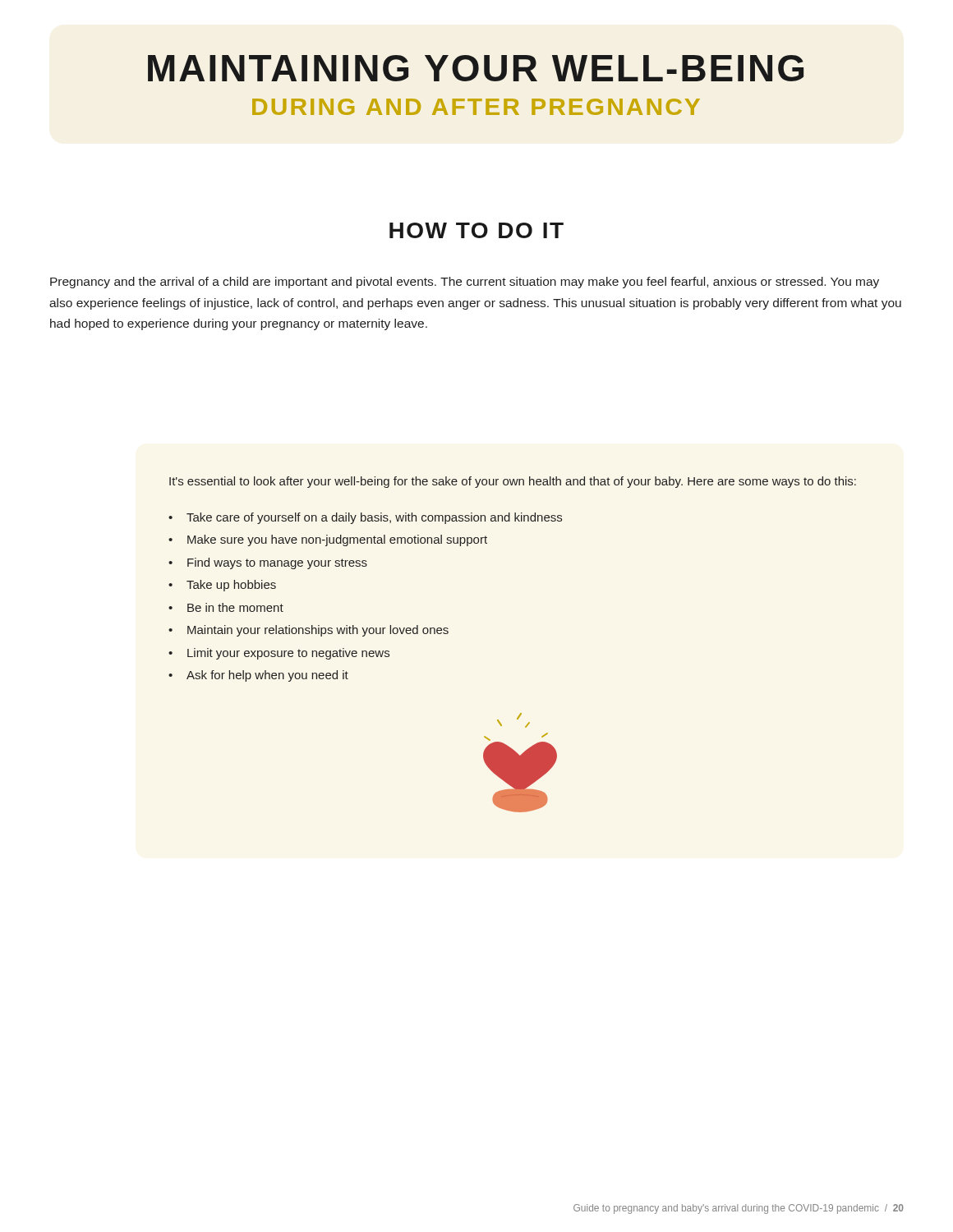The width and height of the screenshot is (953, 1232).
Task: Select the illustration
Action: 520,764
